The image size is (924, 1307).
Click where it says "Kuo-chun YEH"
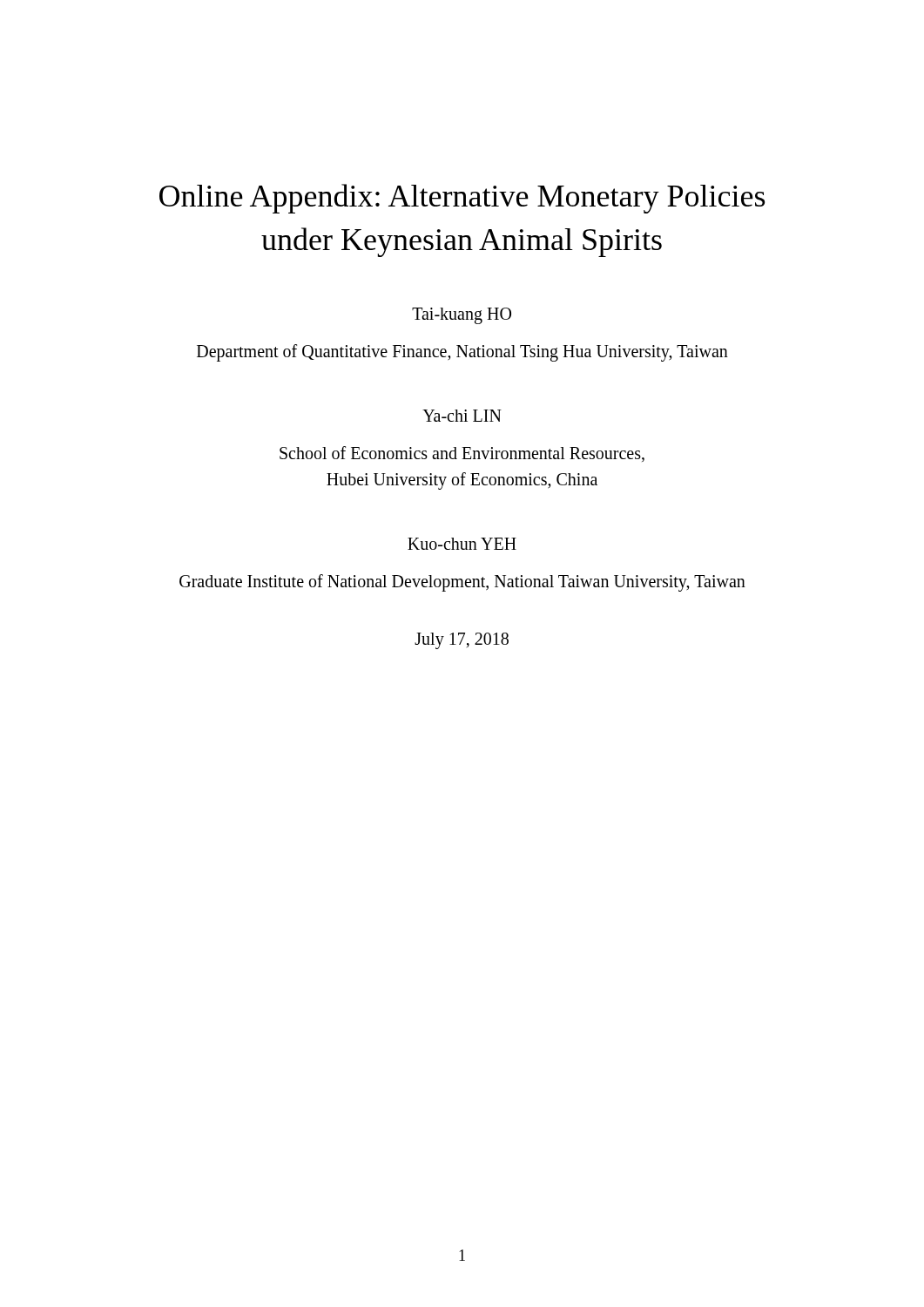[x=462, y=544]
